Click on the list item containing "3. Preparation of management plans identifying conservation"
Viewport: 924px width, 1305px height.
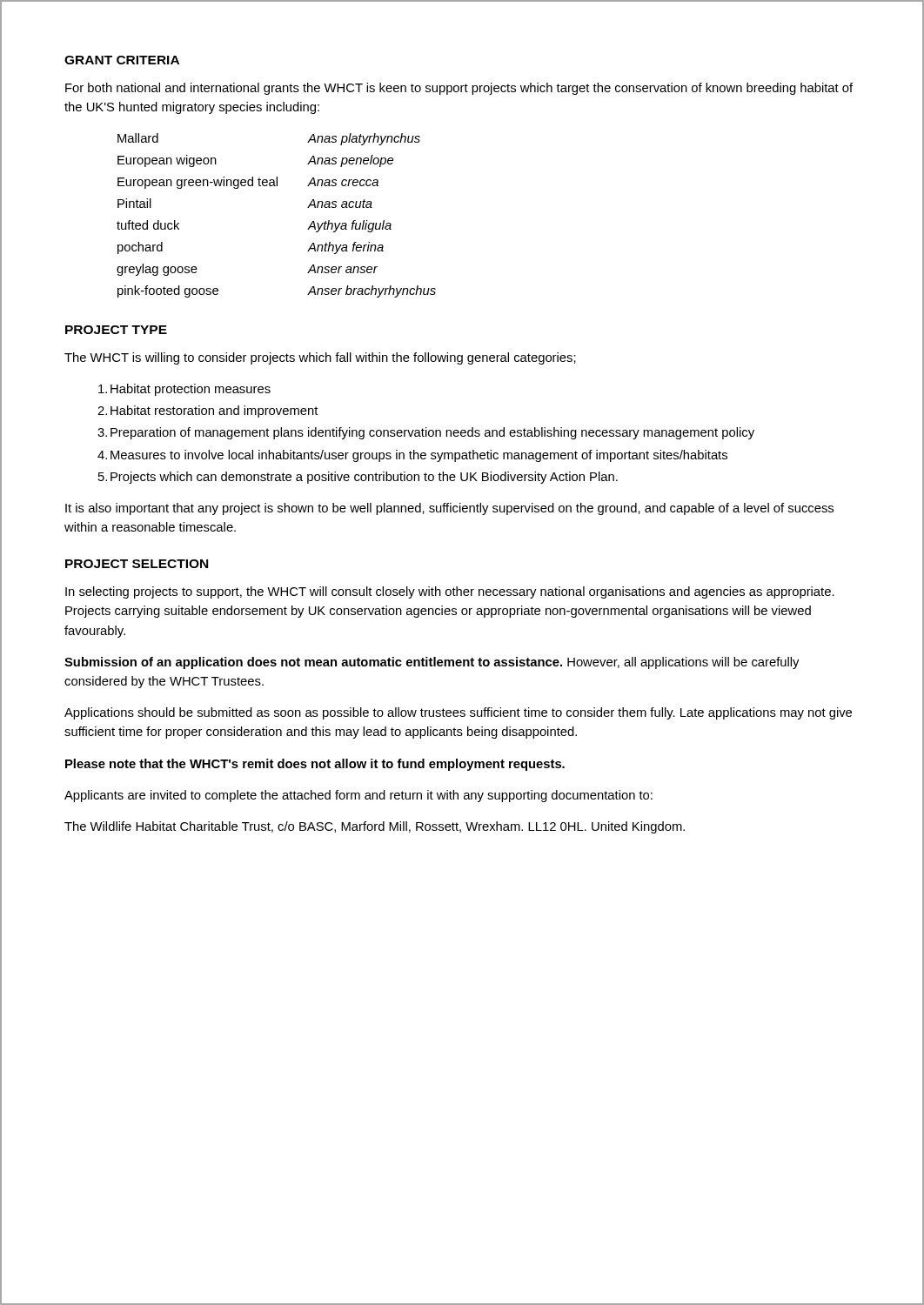point(462,433)
